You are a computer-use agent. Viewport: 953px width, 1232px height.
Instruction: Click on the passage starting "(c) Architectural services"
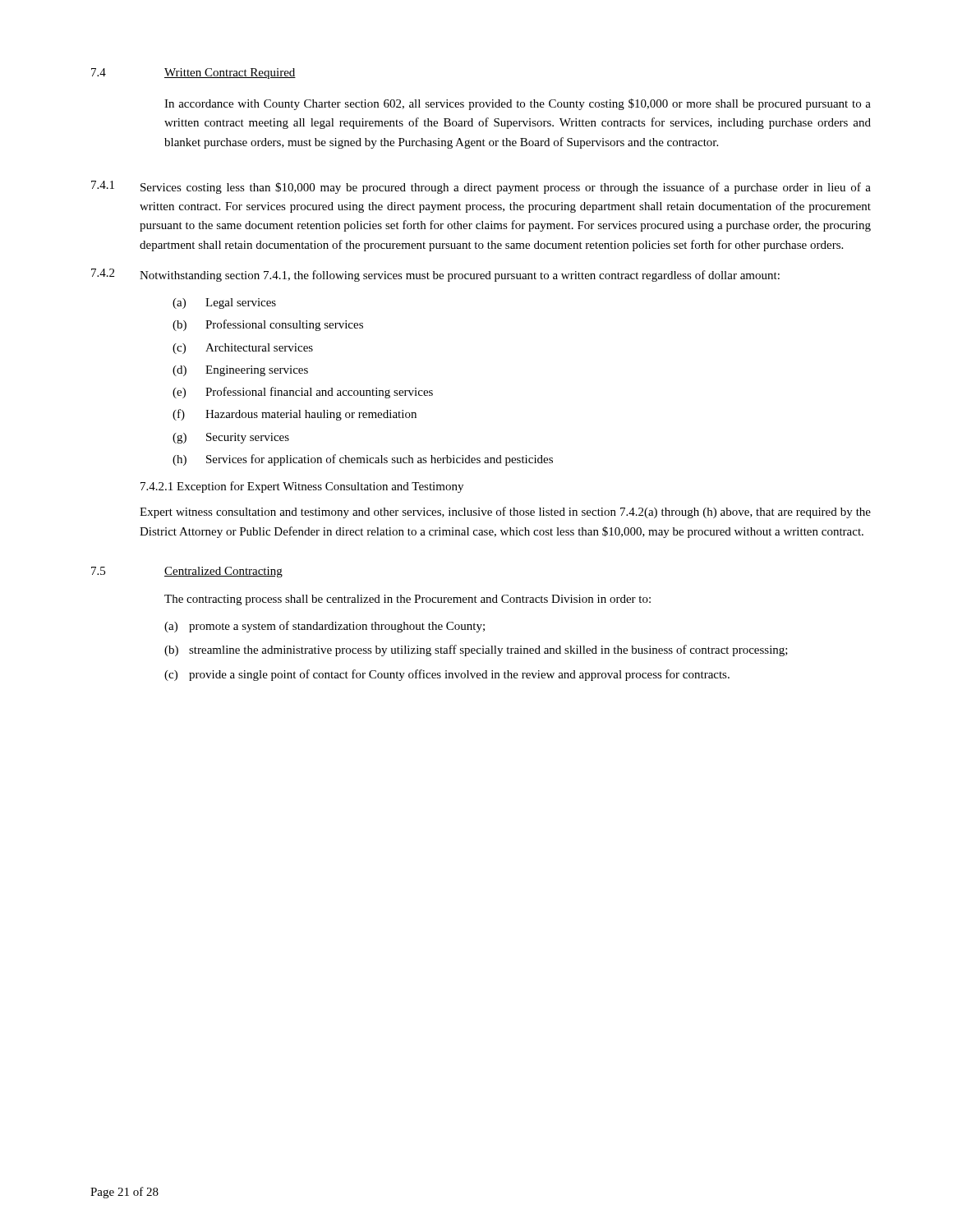pos(243,349)
